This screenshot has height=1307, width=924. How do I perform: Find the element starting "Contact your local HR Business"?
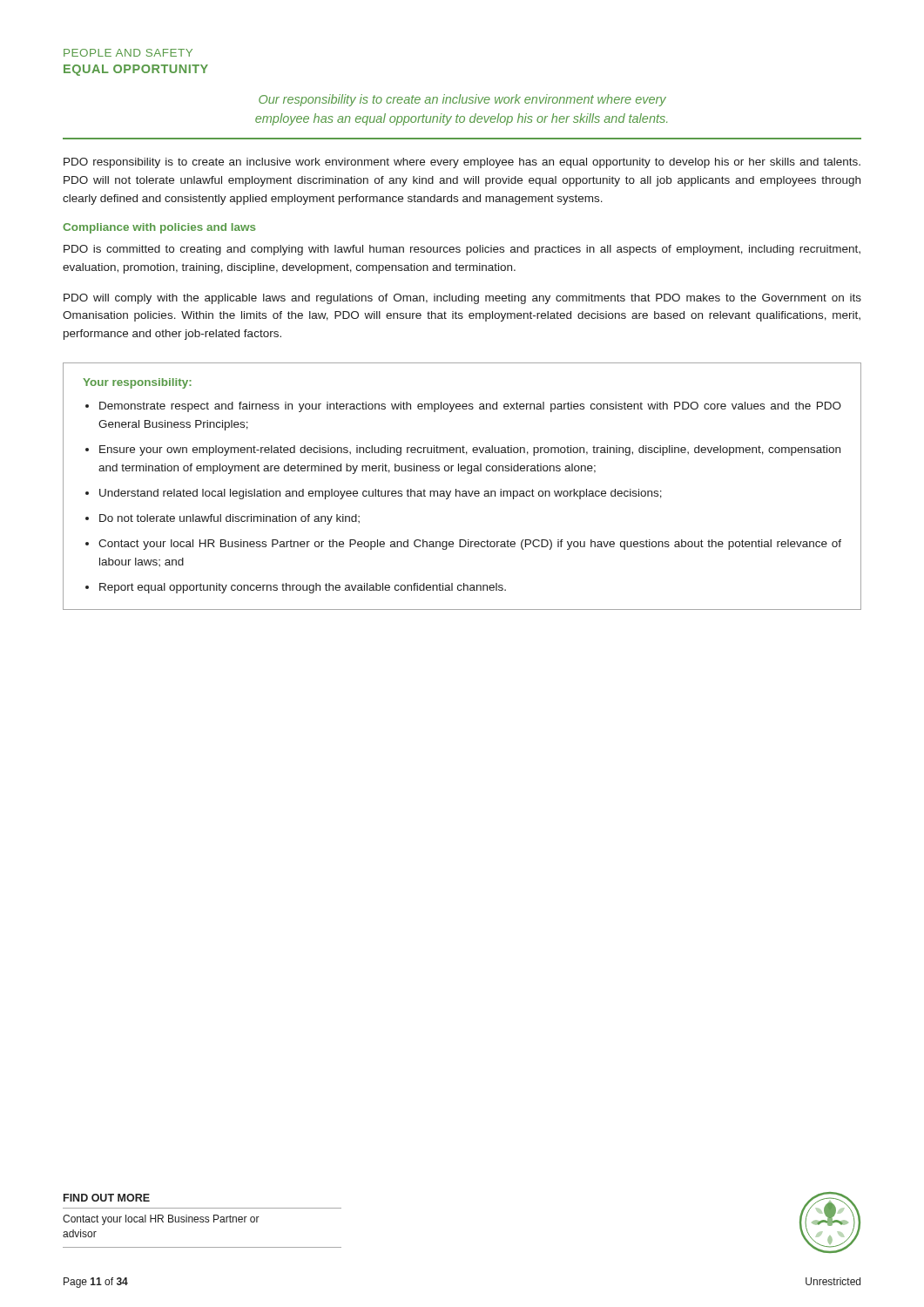point(470,552)
